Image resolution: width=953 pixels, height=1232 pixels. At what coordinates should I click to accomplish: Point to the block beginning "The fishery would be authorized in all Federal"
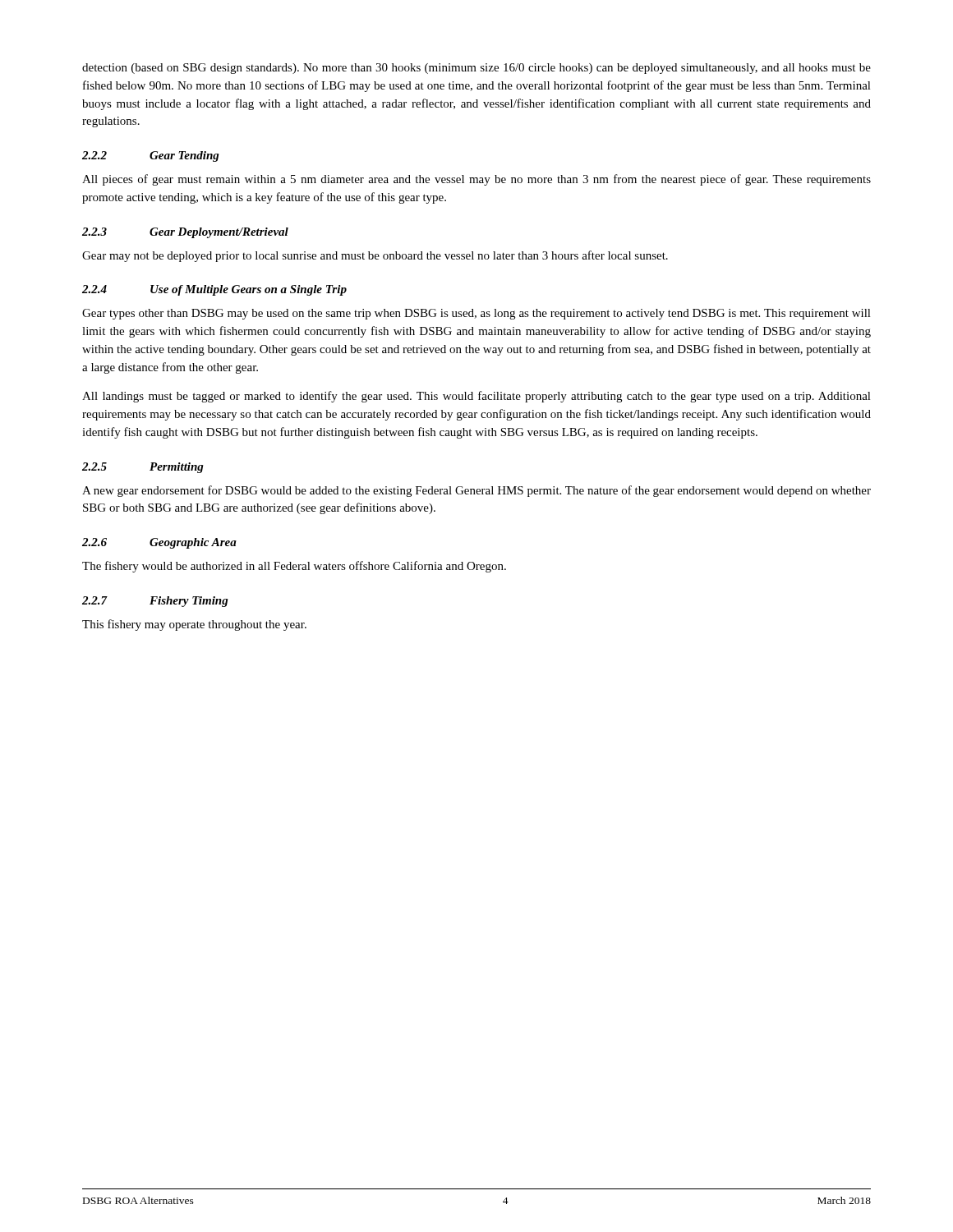[x=476, y=567]
